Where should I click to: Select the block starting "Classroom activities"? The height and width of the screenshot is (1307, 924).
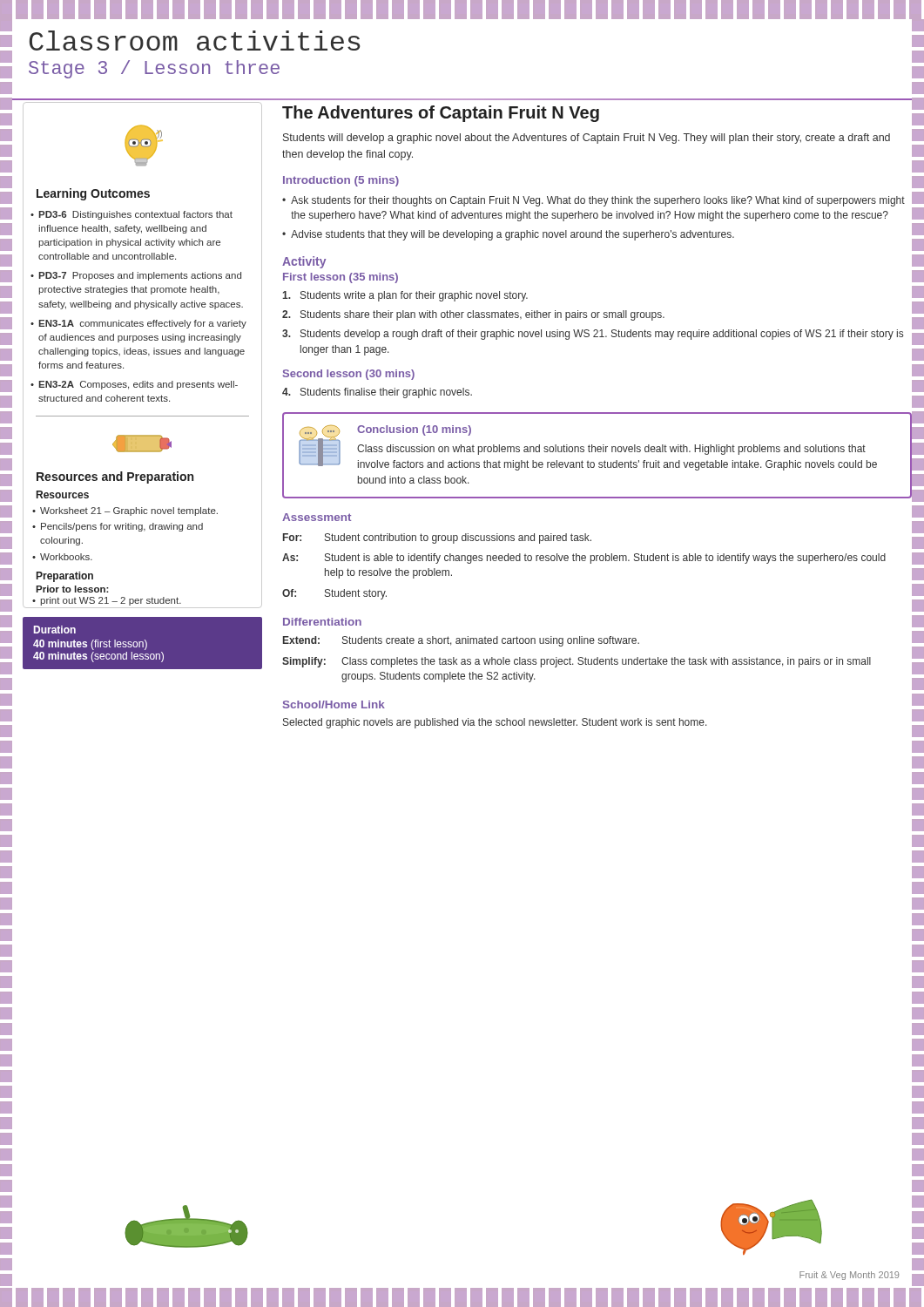coord(195,43)
